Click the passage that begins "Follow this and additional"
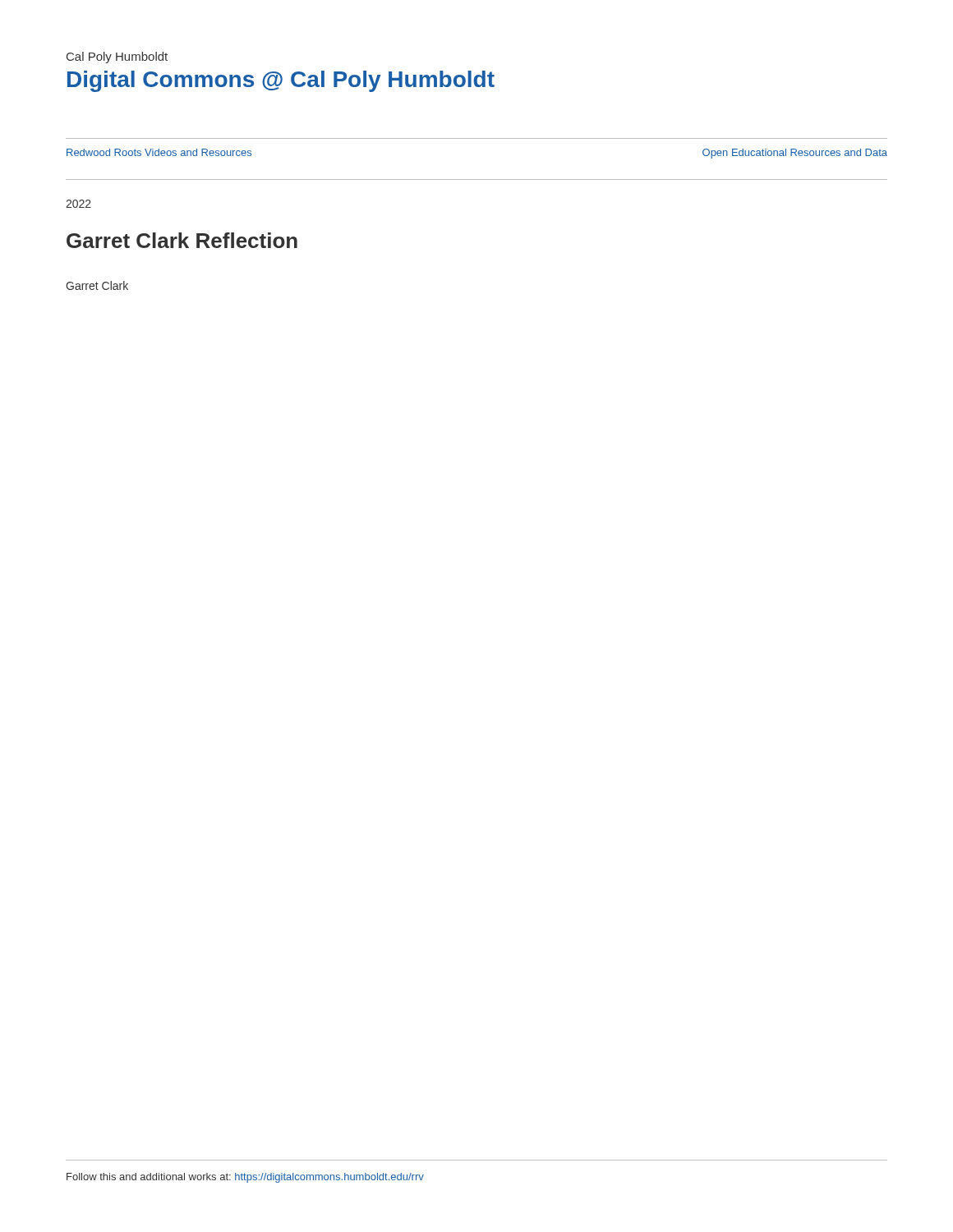The height and width of the screenshot is (1232, 953). [245, 1177]
